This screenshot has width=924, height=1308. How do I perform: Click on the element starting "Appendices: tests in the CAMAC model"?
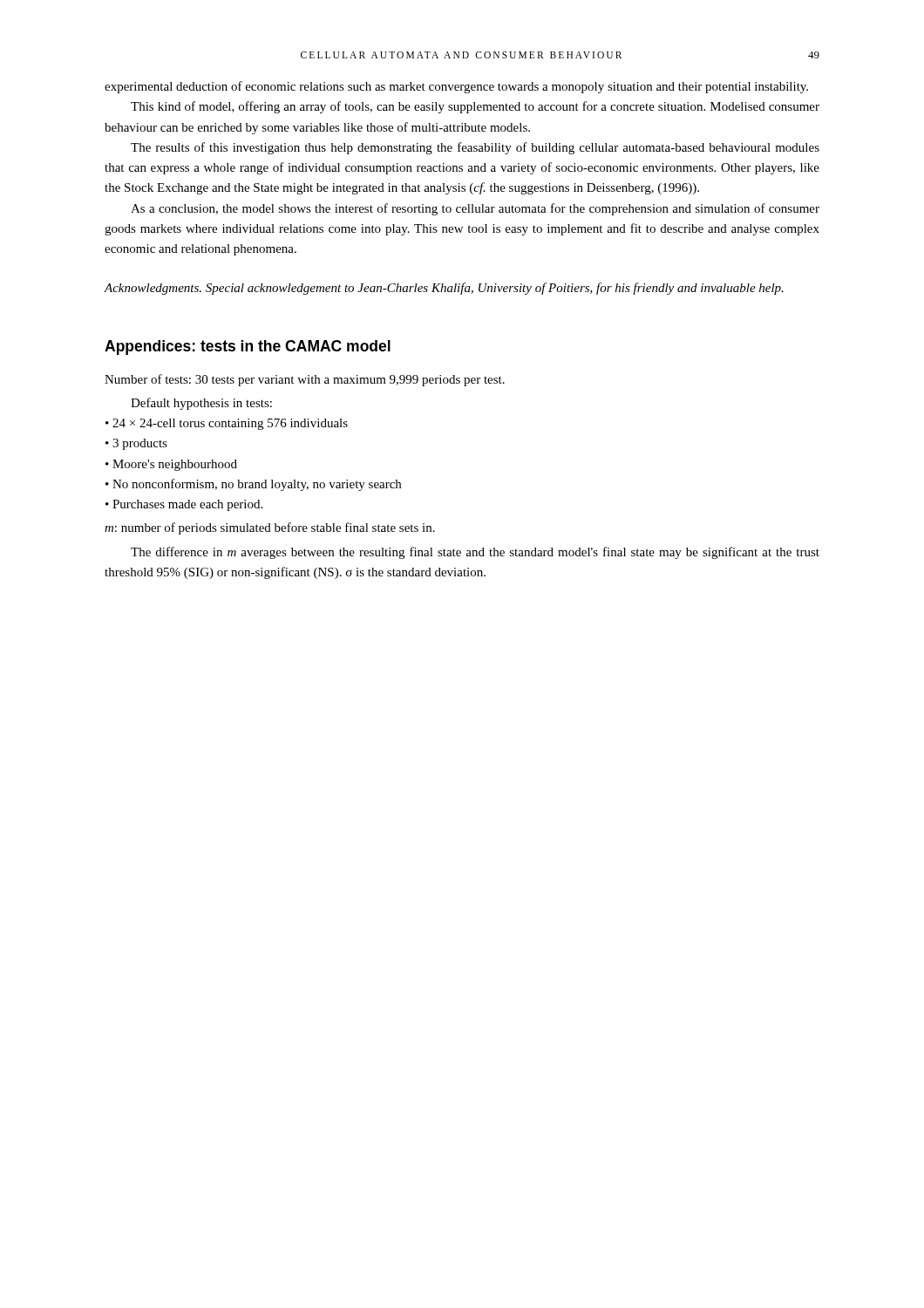248,346
